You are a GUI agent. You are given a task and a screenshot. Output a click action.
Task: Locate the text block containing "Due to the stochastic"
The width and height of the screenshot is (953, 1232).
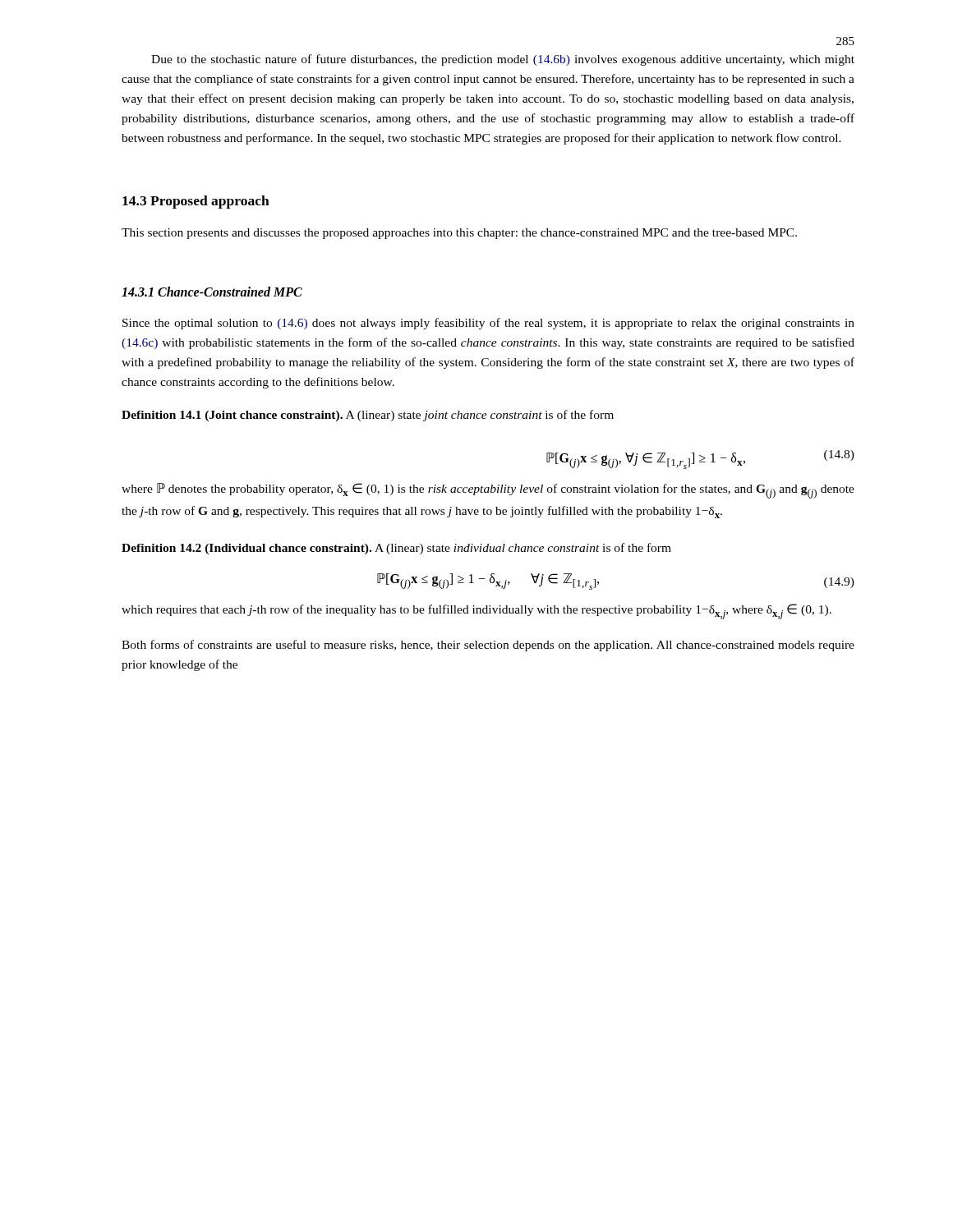coord(488,99)
